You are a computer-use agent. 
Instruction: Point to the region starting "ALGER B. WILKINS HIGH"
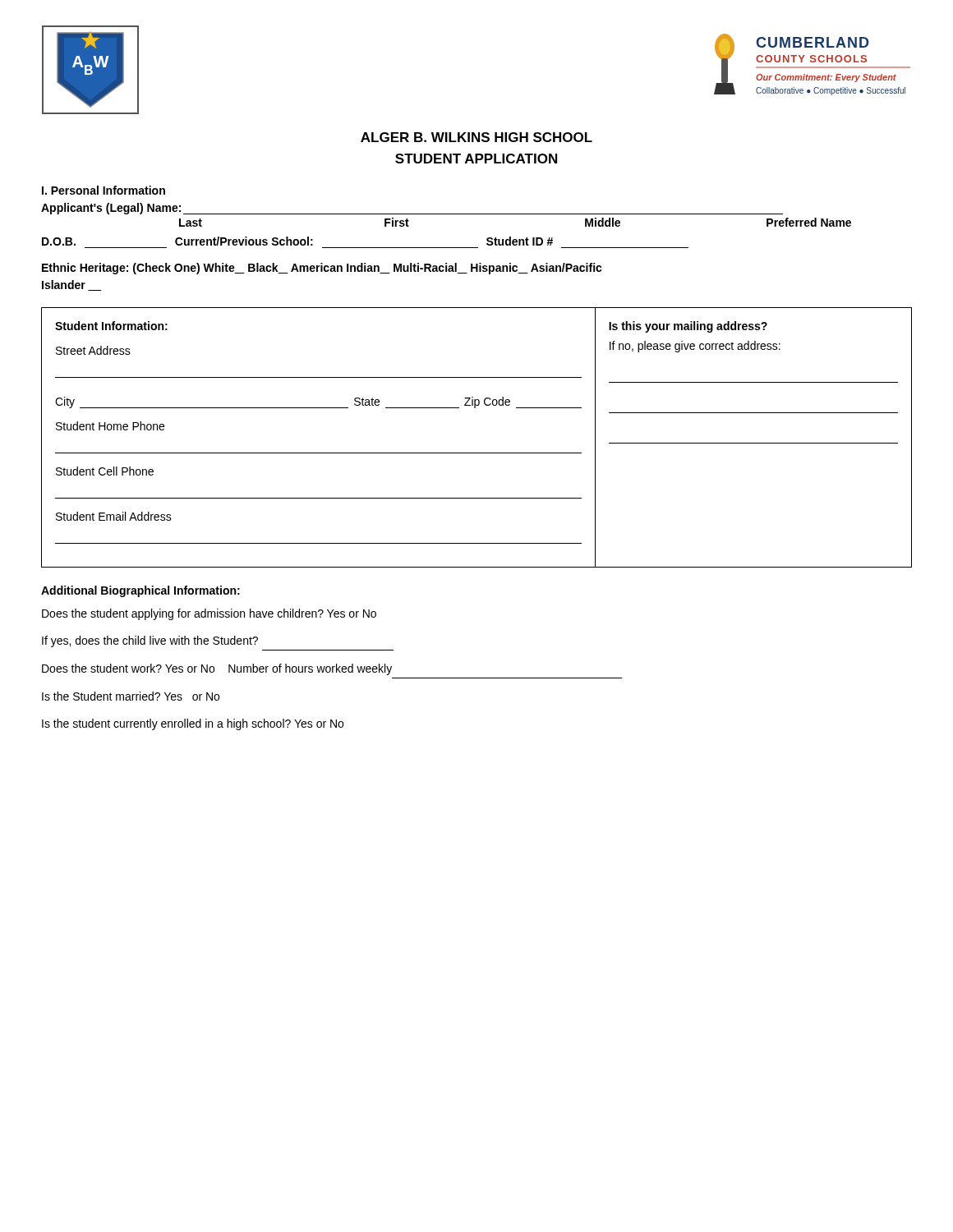tap(476, 148)
